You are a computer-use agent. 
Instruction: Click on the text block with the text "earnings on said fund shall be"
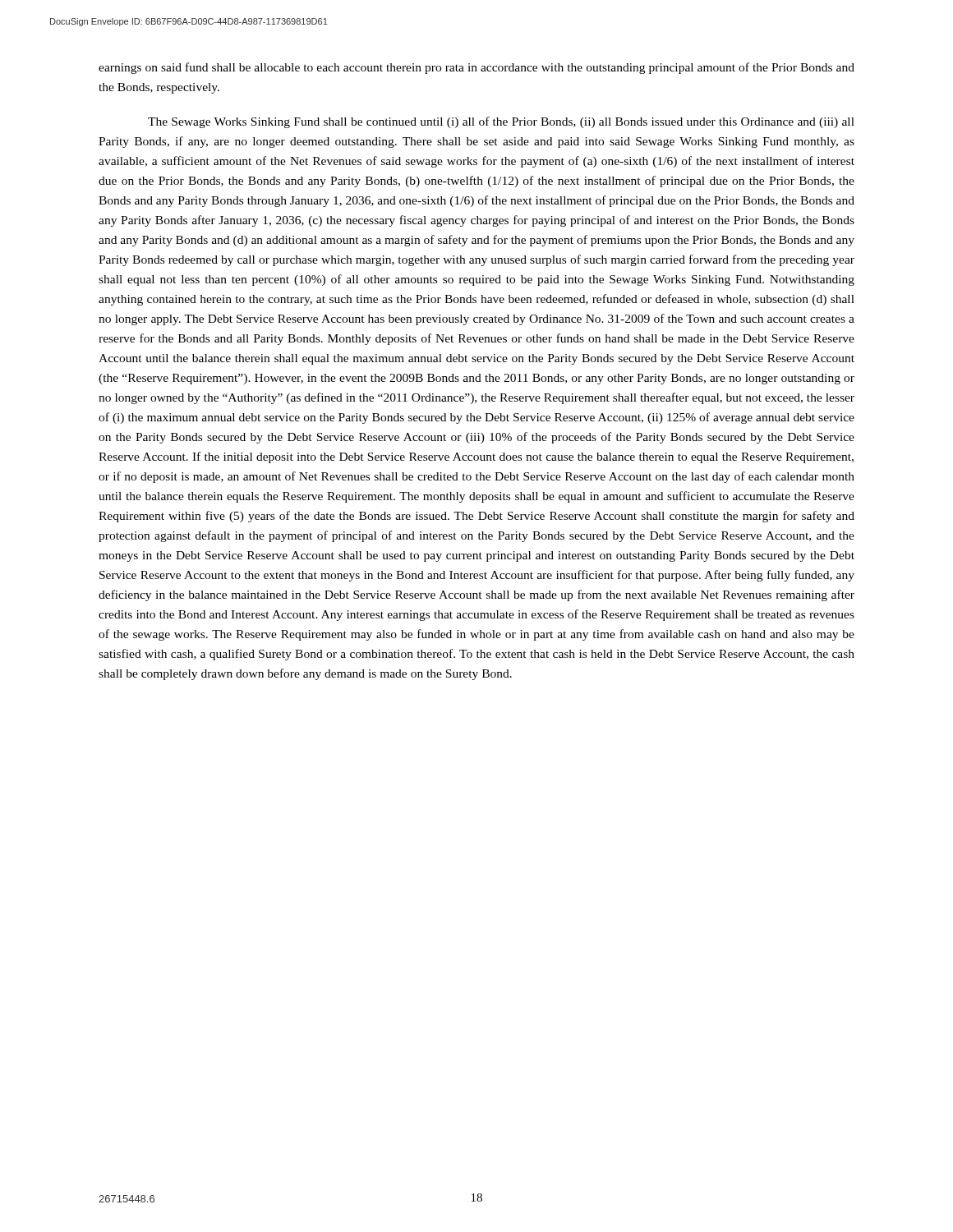coord(476,77)
